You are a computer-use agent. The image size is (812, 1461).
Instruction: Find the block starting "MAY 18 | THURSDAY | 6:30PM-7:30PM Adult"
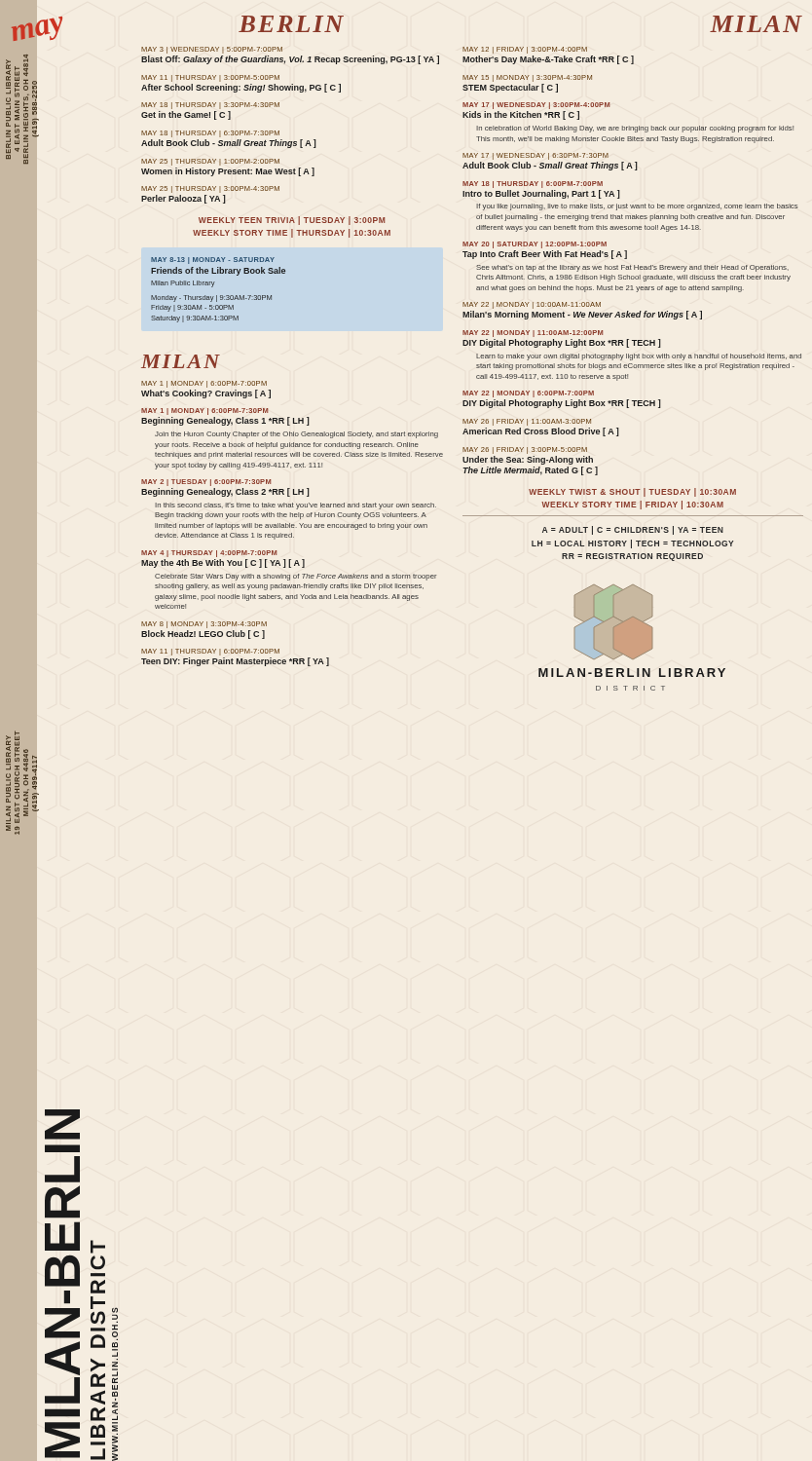point(292,139)
